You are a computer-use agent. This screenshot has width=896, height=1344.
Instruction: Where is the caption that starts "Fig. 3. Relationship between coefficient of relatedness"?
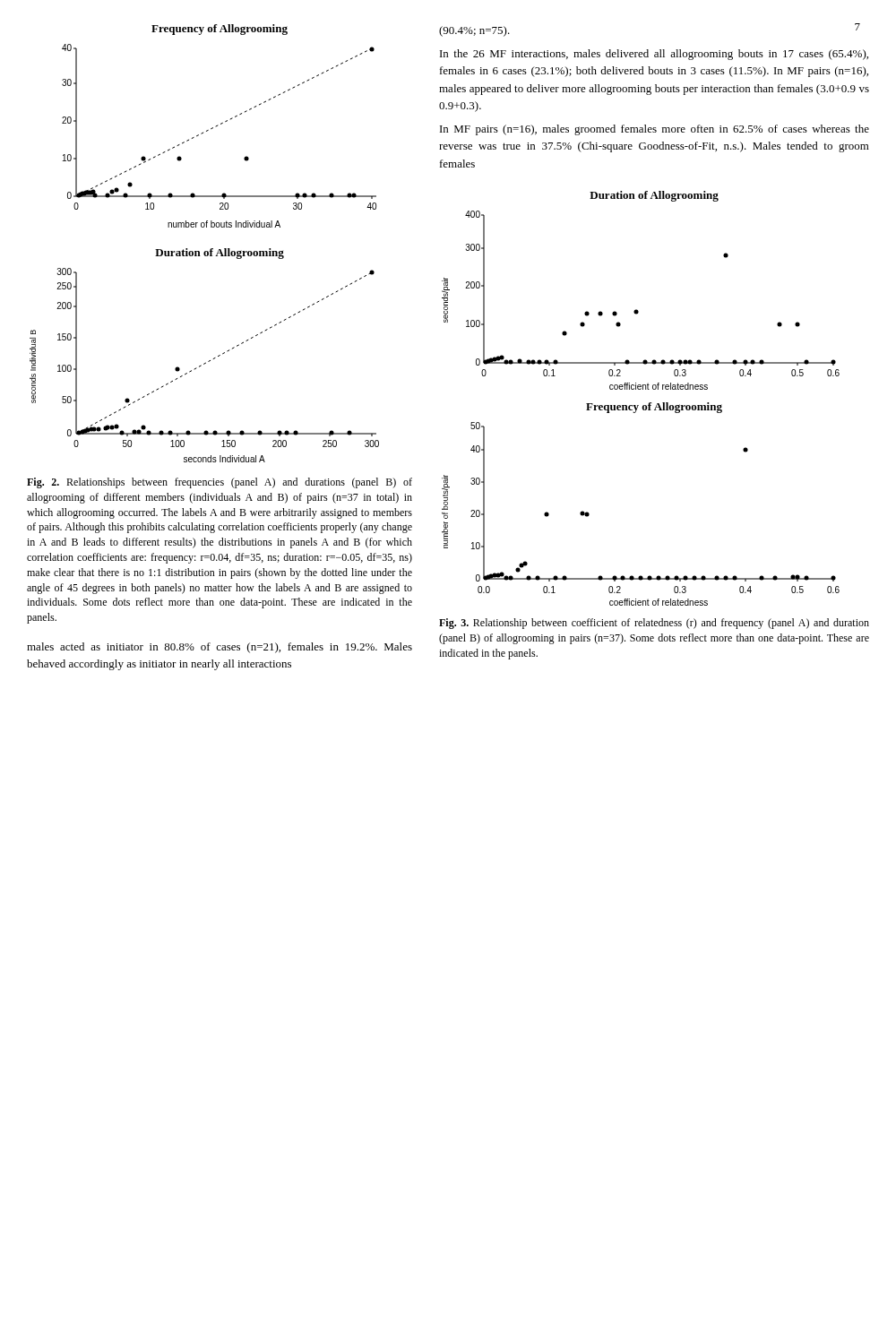pyautogui.click(x=654, y=638)
